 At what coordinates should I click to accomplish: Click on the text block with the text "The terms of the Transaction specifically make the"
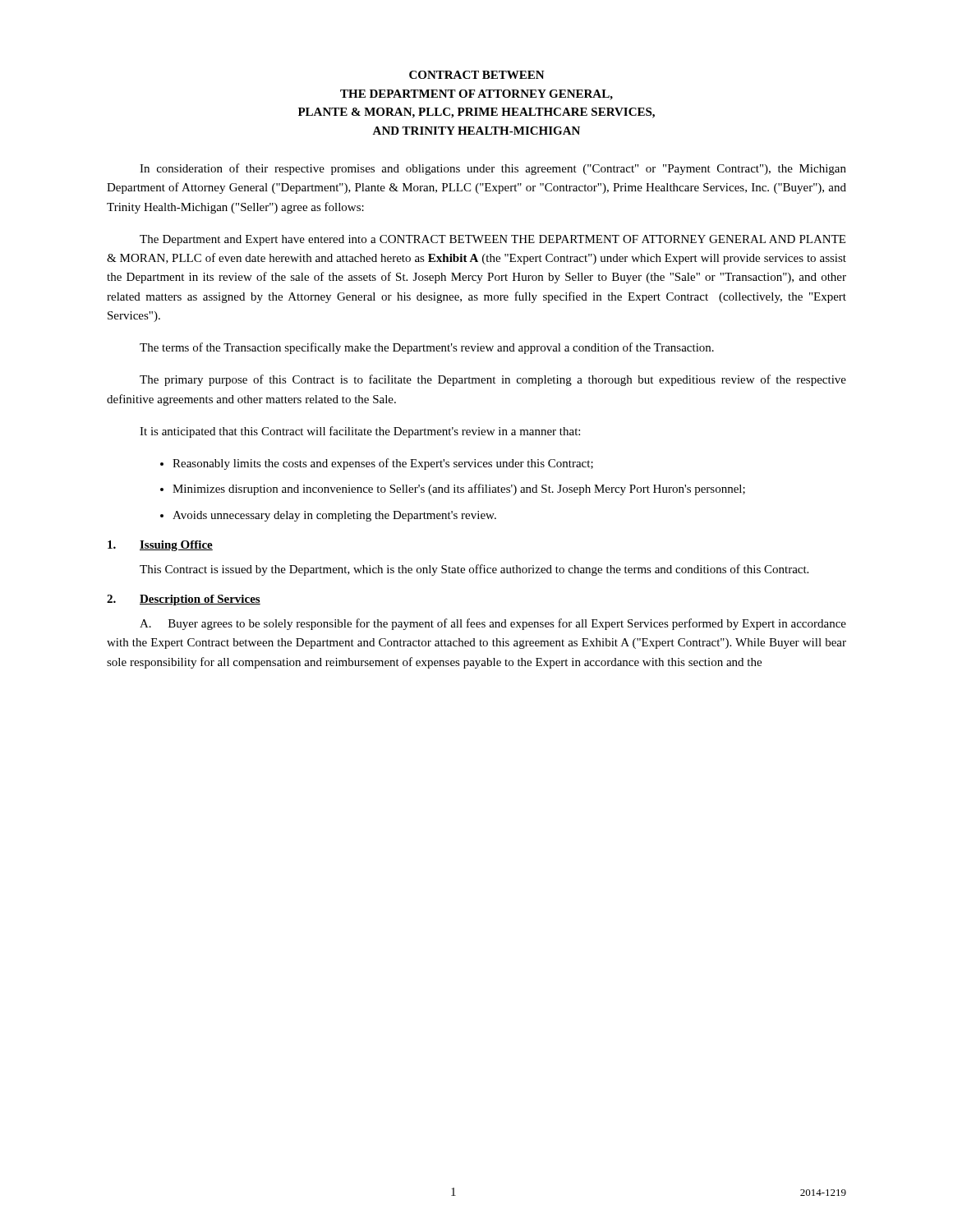coord(427,347)
